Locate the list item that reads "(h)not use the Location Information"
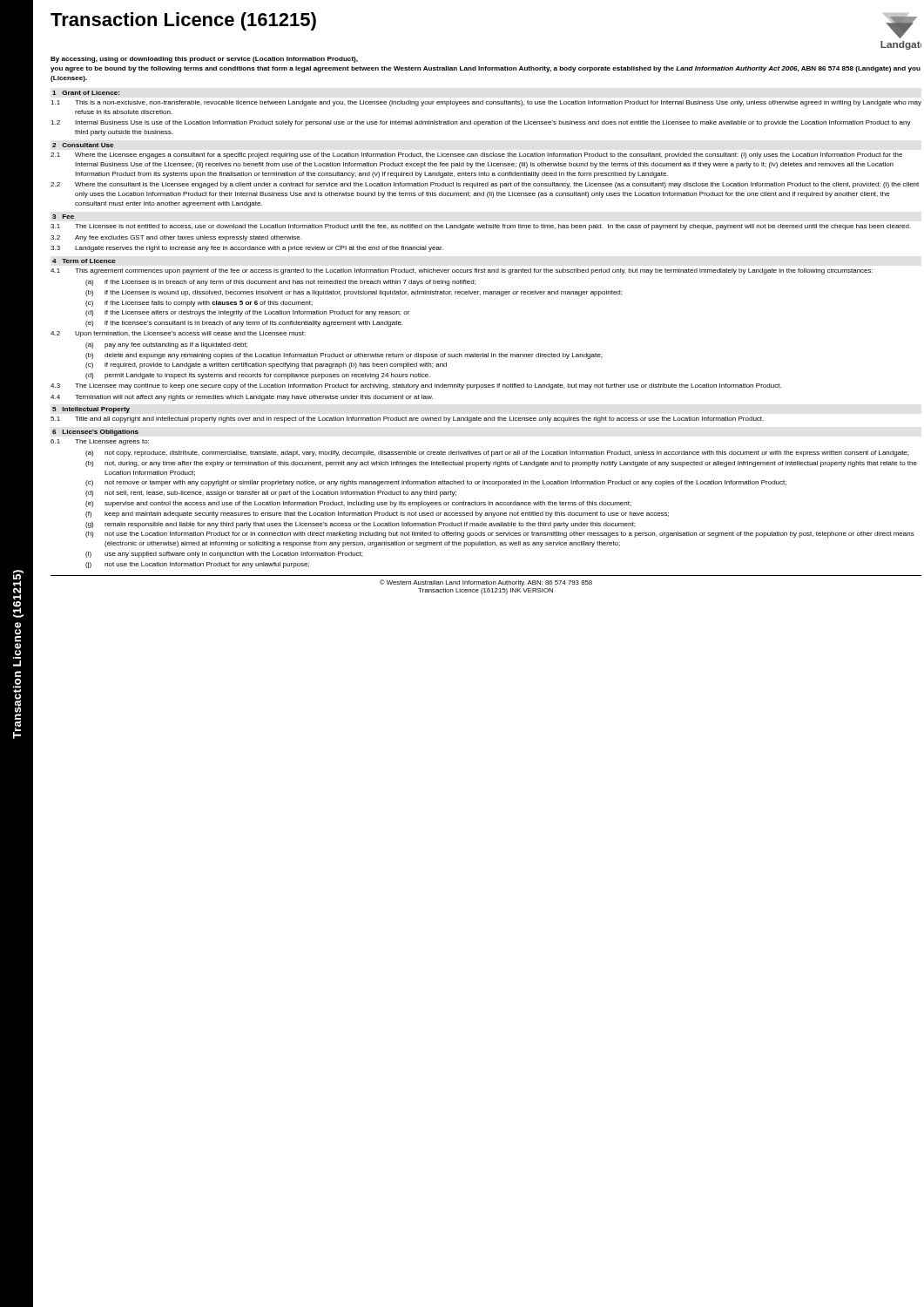Image resolution: width=924 pixels, height=1307 pixels. (503, 540)
